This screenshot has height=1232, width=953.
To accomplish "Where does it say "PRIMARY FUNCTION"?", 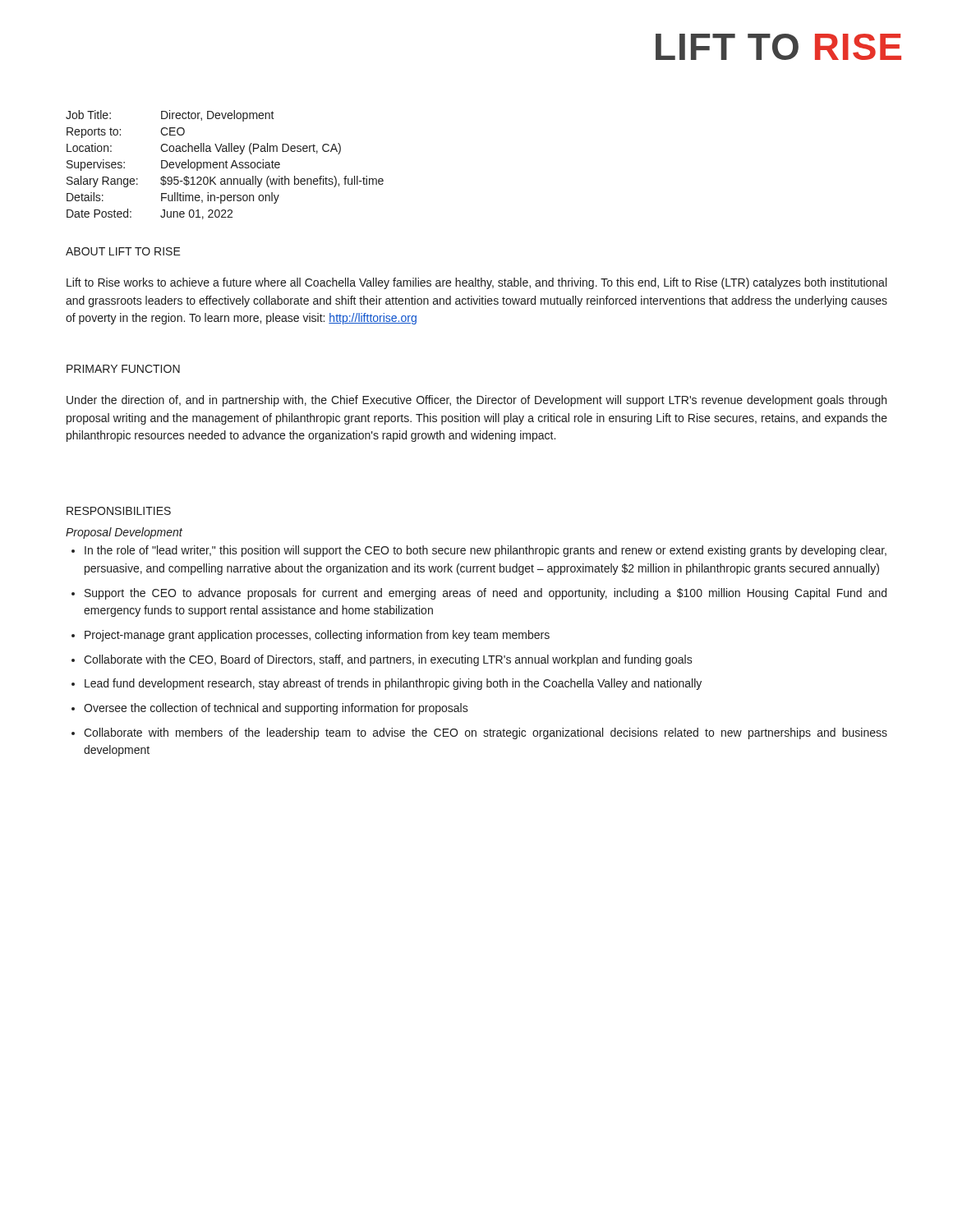I will tap(123, 369).
